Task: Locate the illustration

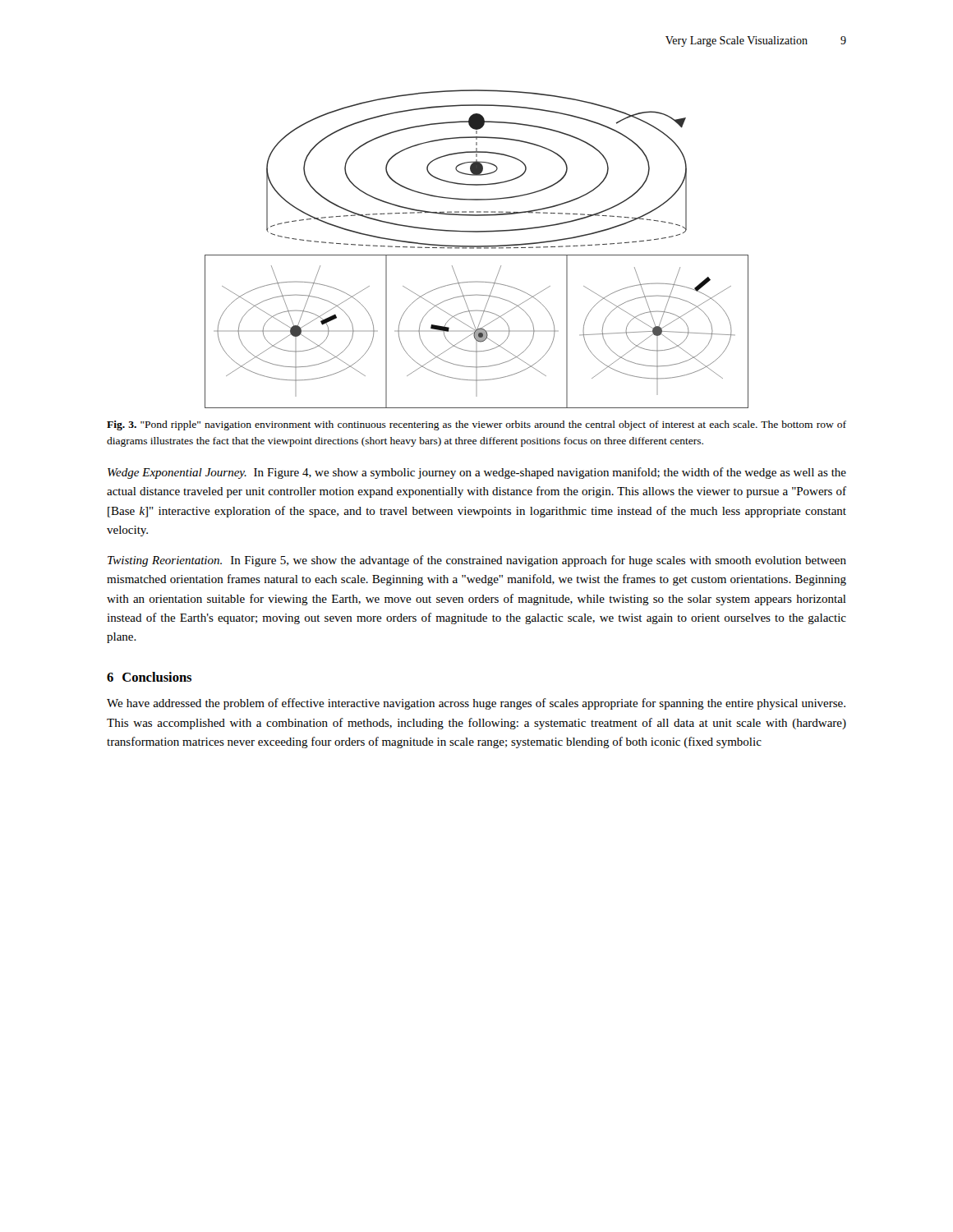Action: point(476,241)
